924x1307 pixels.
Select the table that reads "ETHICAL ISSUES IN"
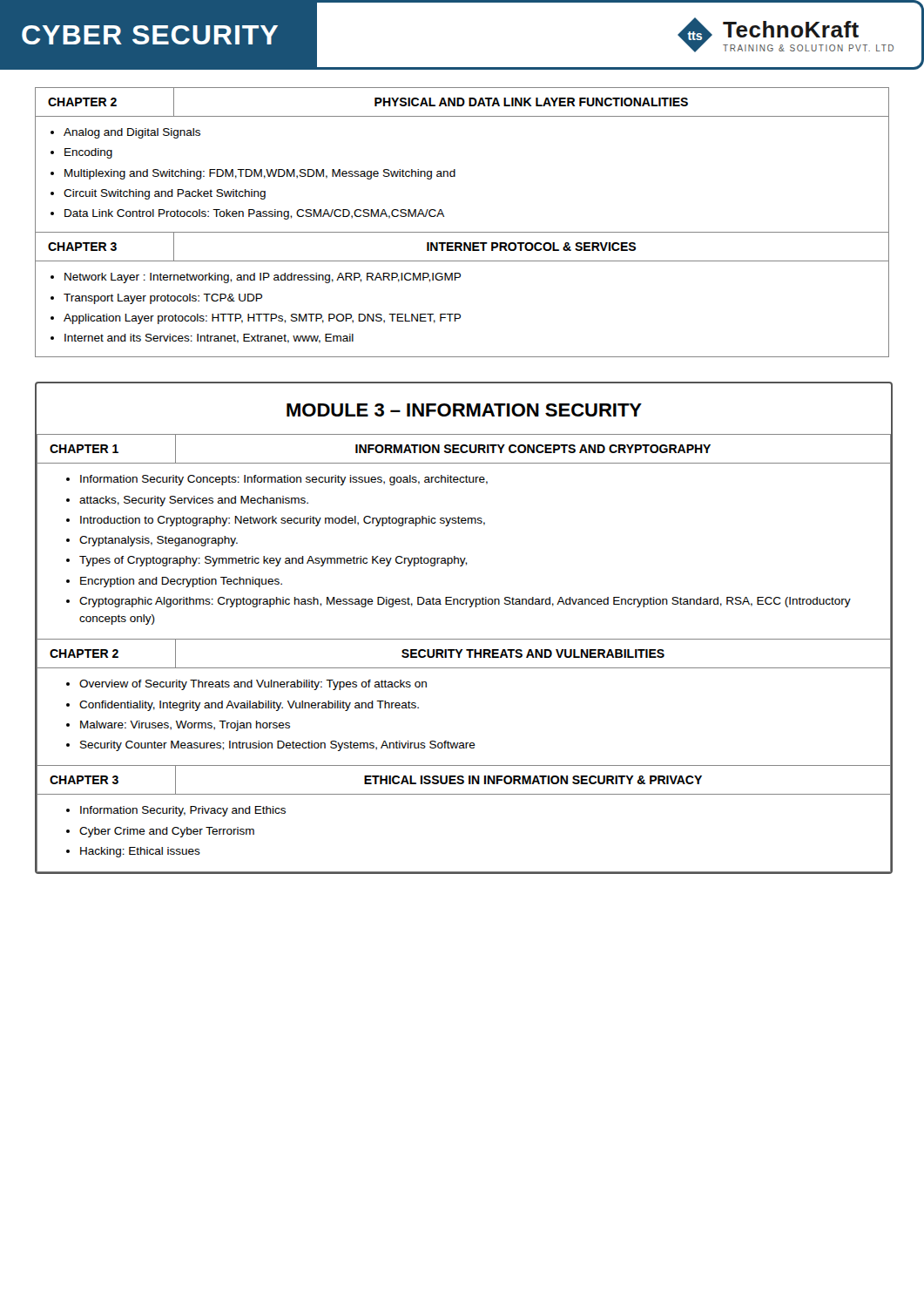click(464, 653)
